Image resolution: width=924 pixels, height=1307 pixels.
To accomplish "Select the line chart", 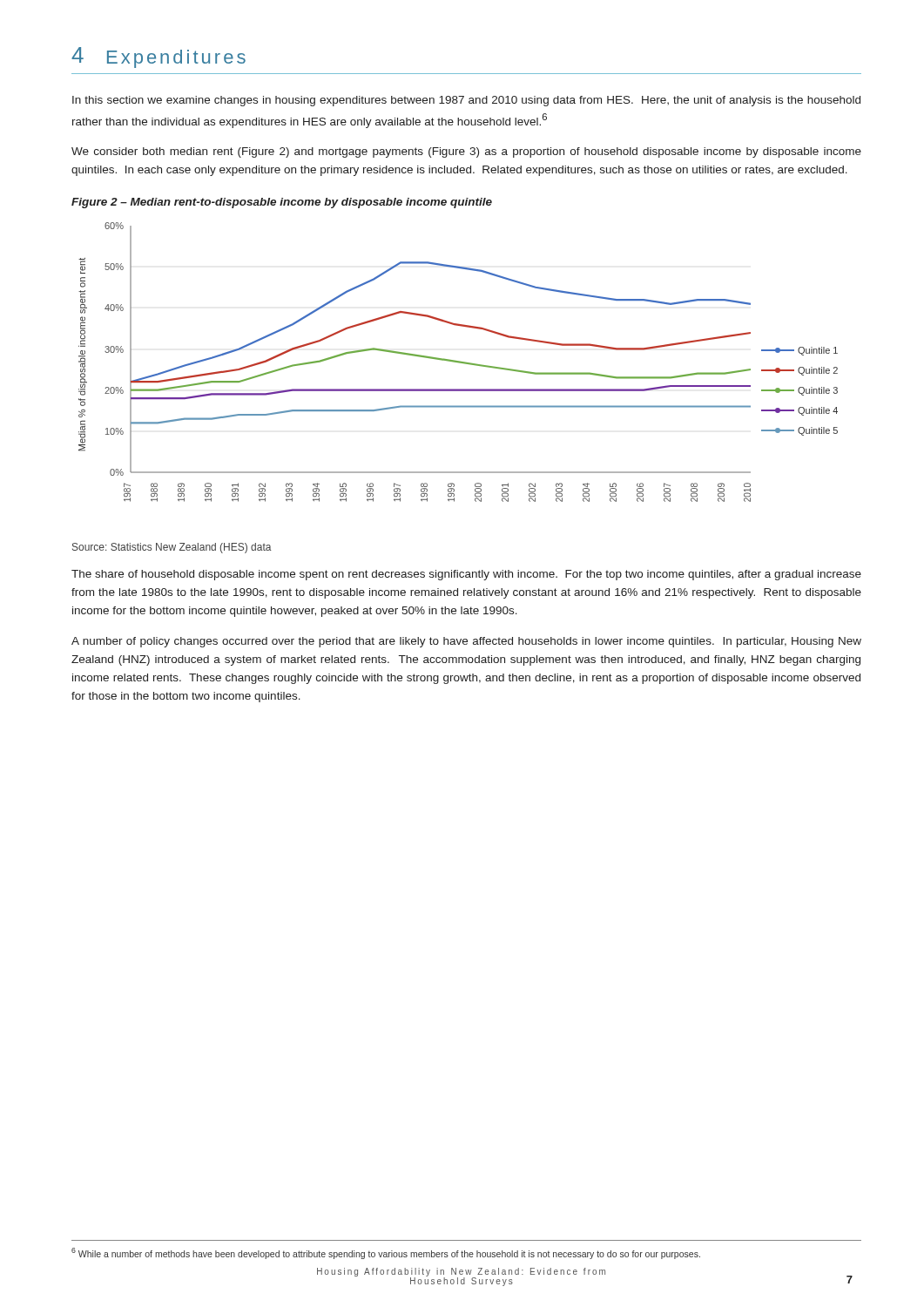I will pyautogui.click(x=466, y=377).
